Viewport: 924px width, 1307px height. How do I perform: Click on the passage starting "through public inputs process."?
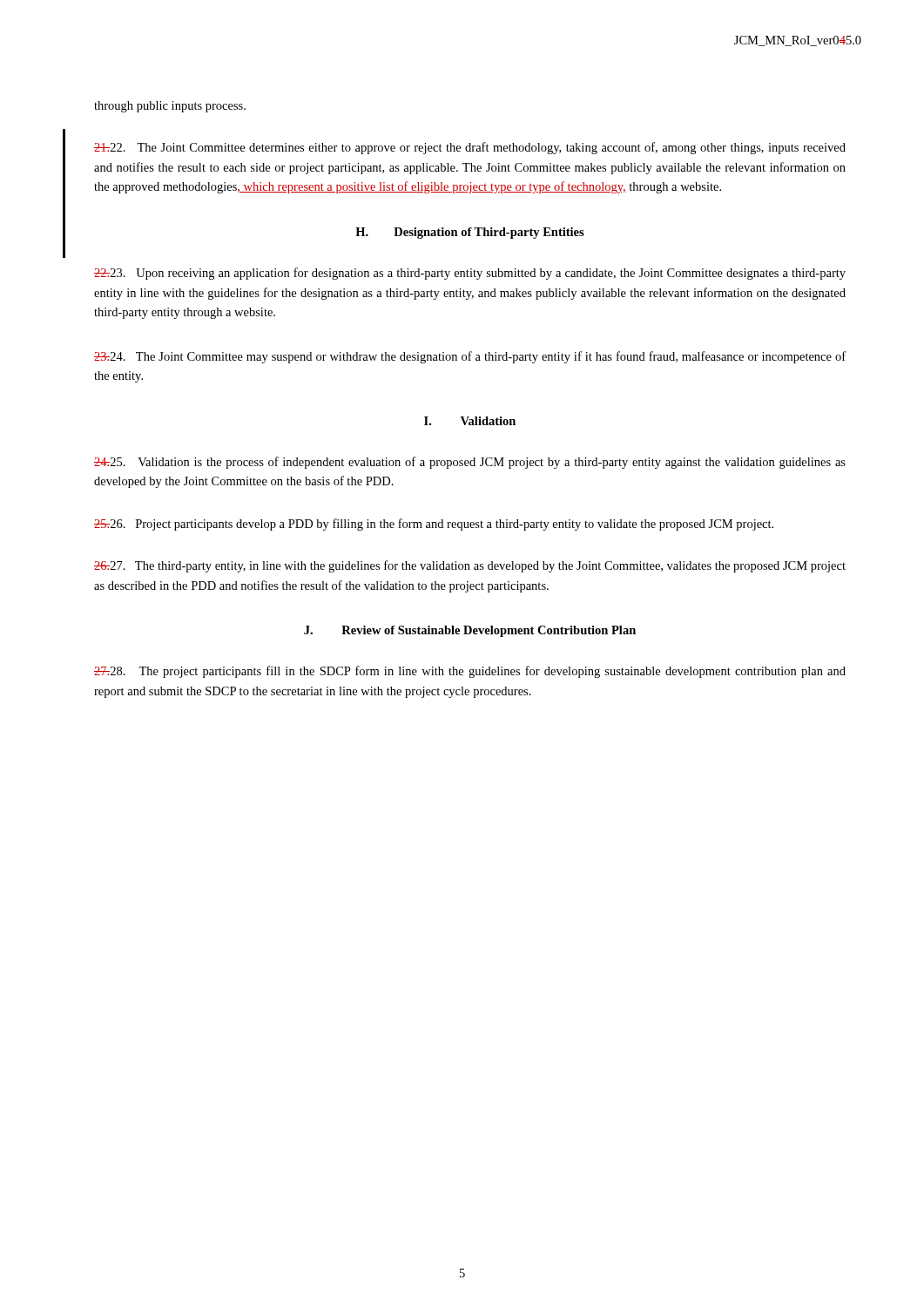170,105
